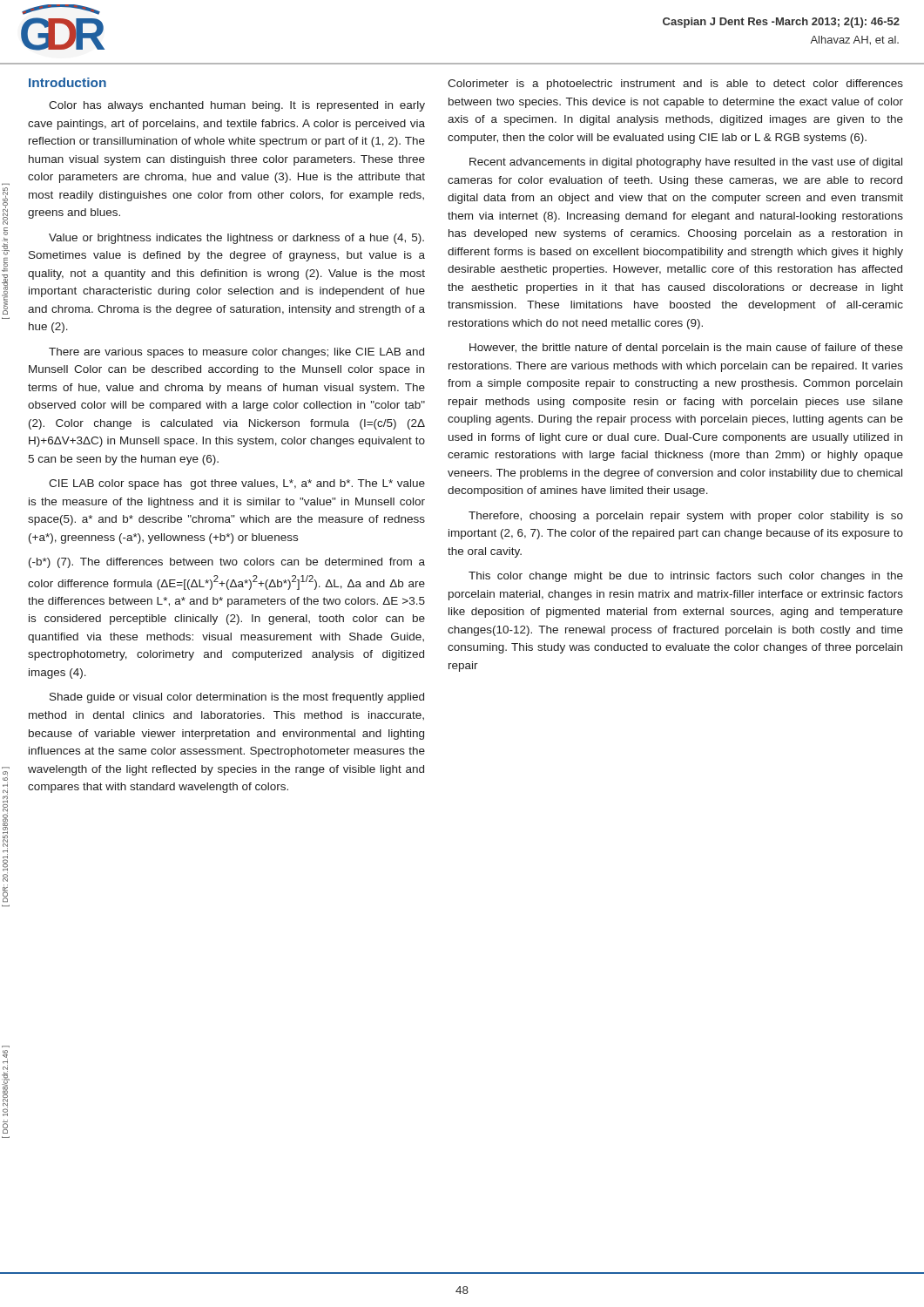Image resolution: width=924 pixels, height=1307 pixels.
Task: Select the passage starting "This color change might be"
Action: tap(675, 621)
